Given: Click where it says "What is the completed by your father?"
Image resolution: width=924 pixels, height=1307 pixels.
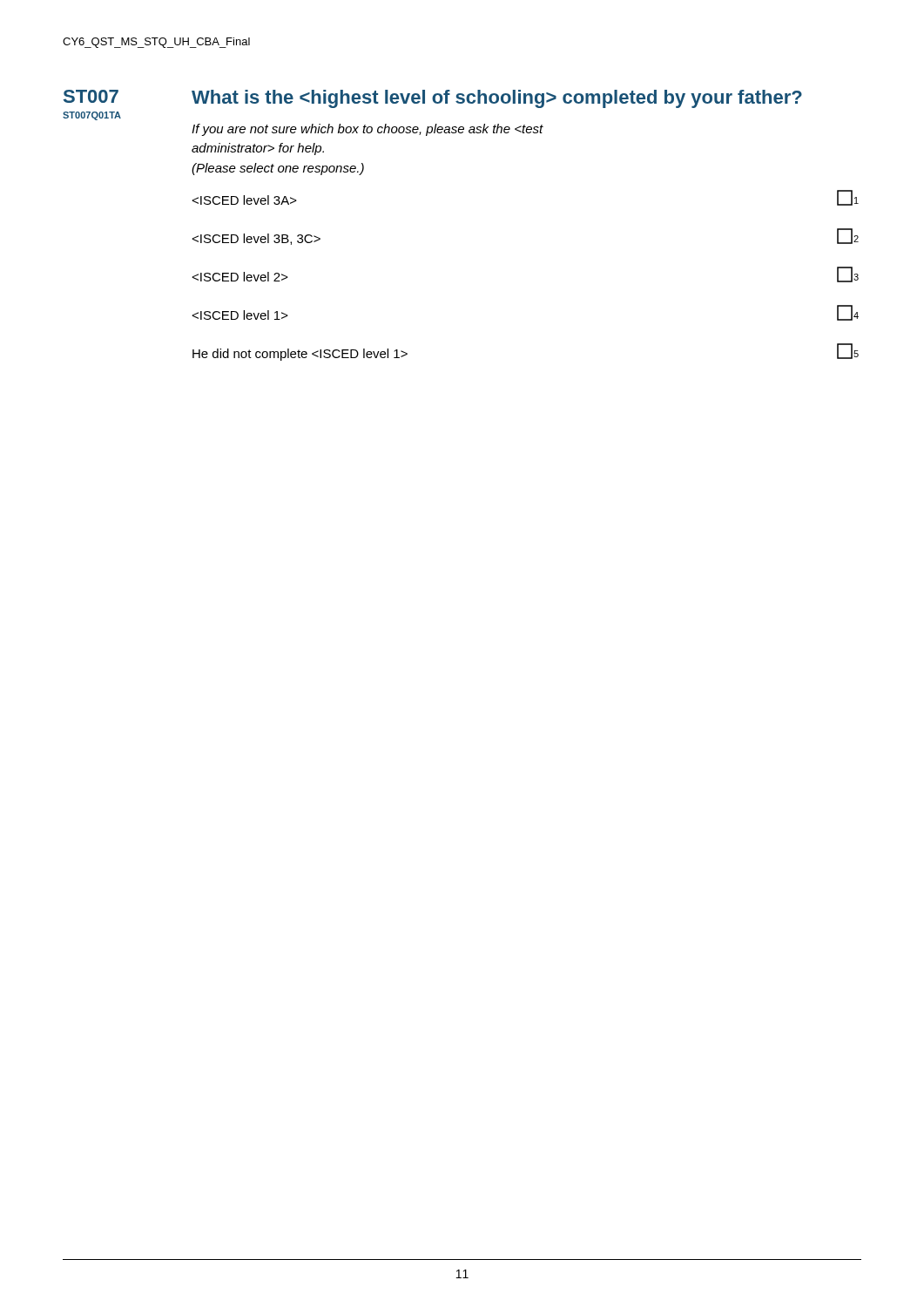Looking at the screenshot, I should click(497, 97).
